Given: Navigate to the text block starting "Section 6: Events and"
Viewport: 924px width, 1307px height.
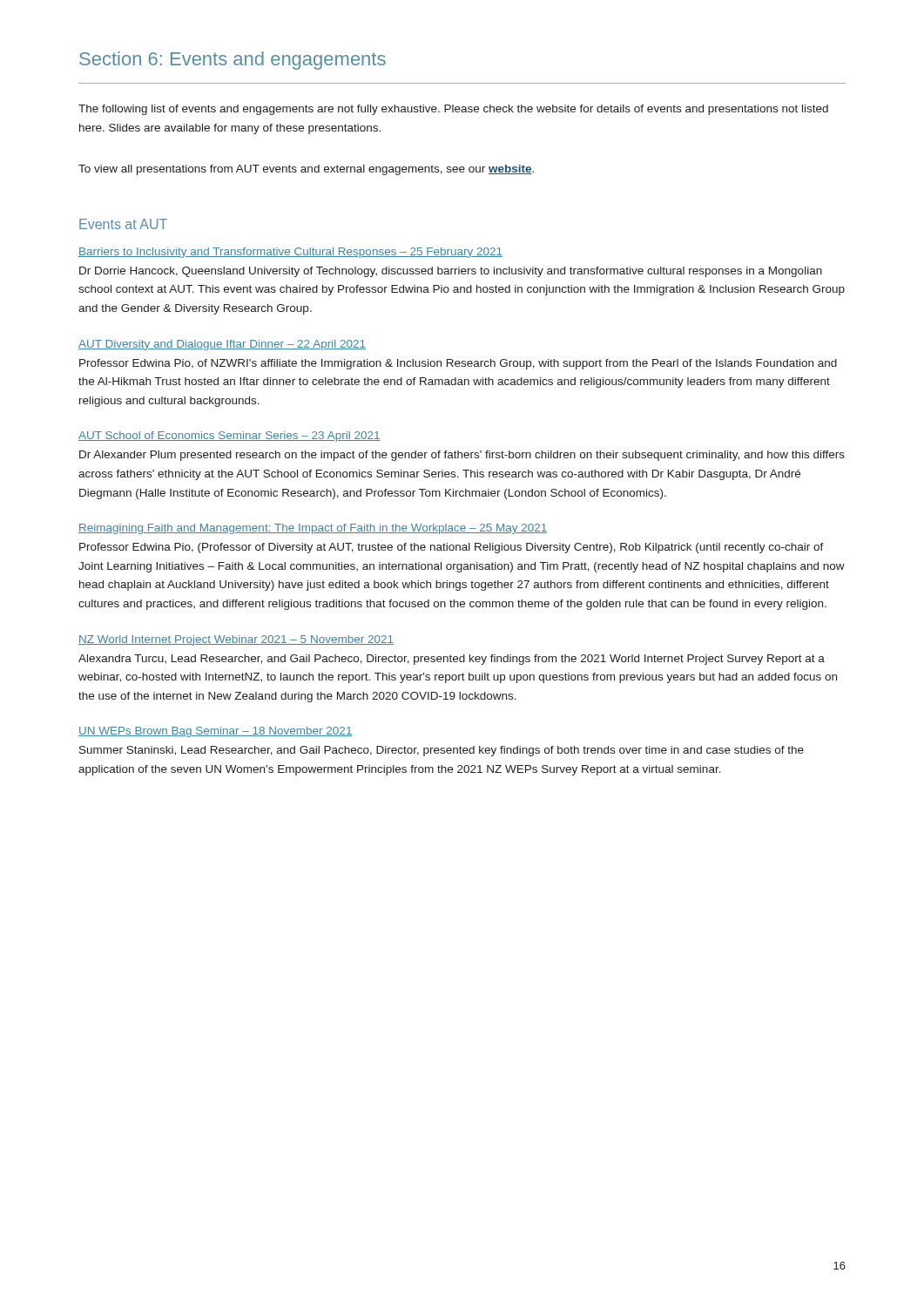Looking at the screenshot, I should point(233,61).
